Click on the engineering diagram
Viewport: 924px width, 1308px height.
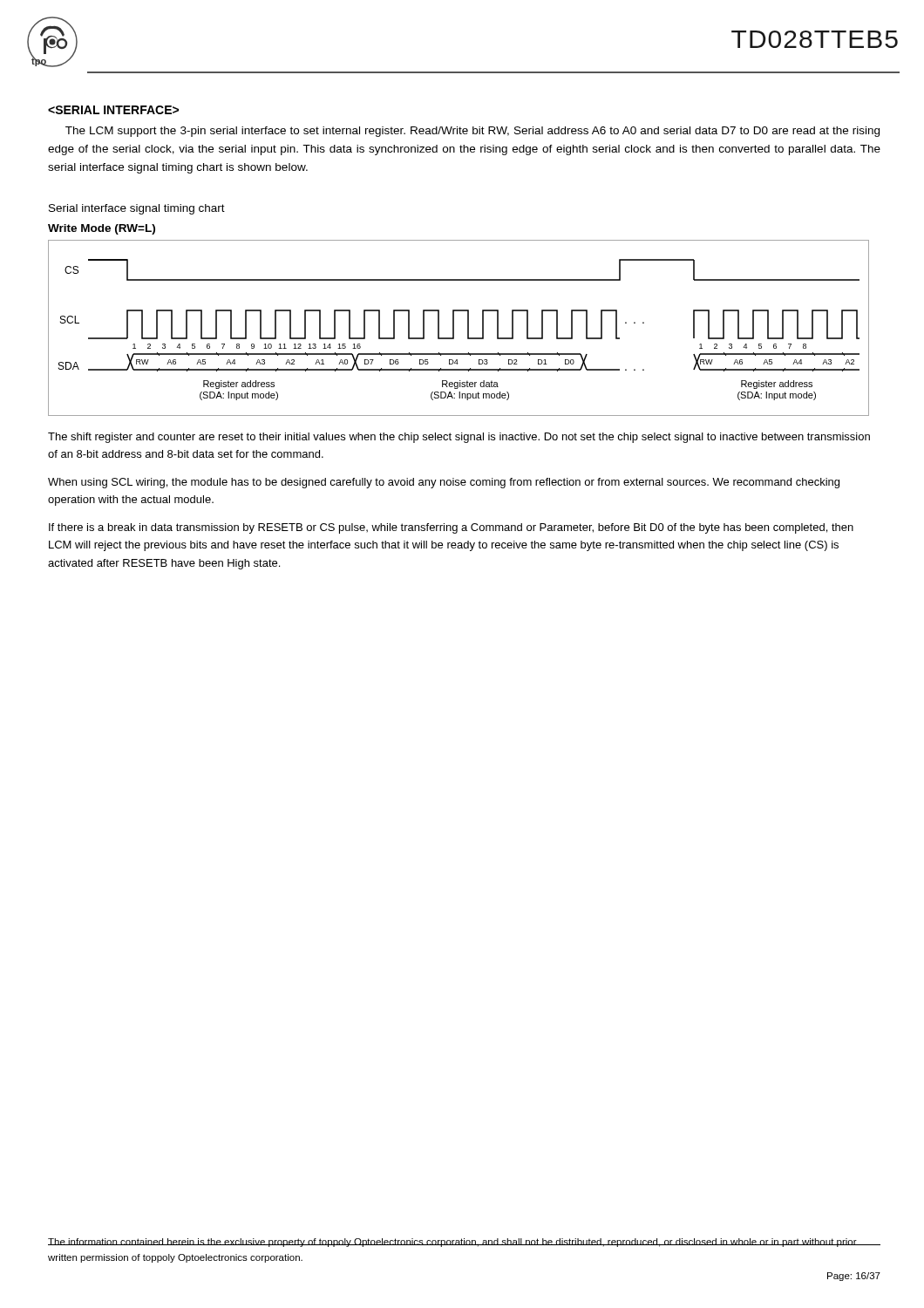[464, 328]
